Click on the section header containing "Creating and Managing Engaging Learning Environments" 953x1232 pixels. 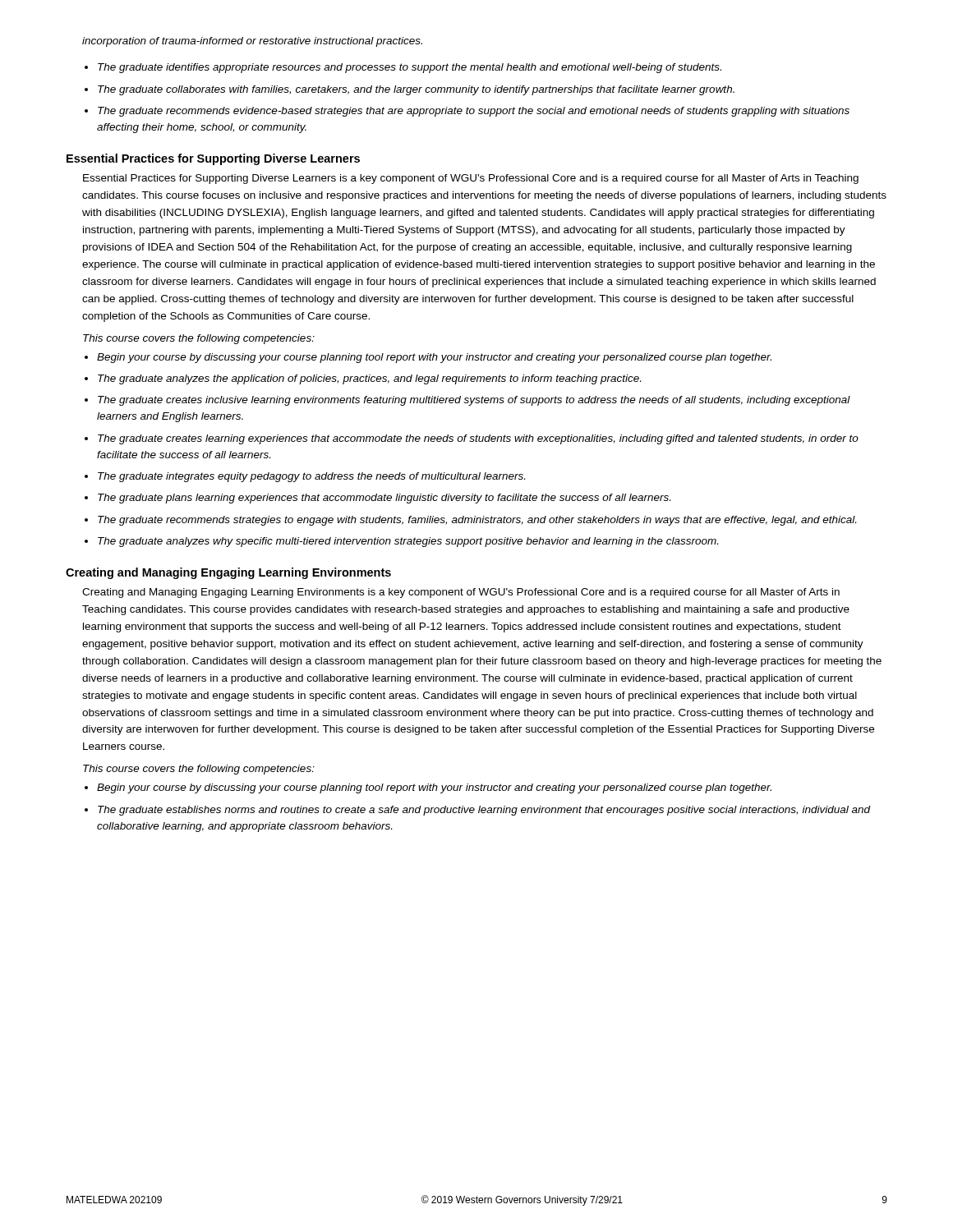tap(229, 573)
